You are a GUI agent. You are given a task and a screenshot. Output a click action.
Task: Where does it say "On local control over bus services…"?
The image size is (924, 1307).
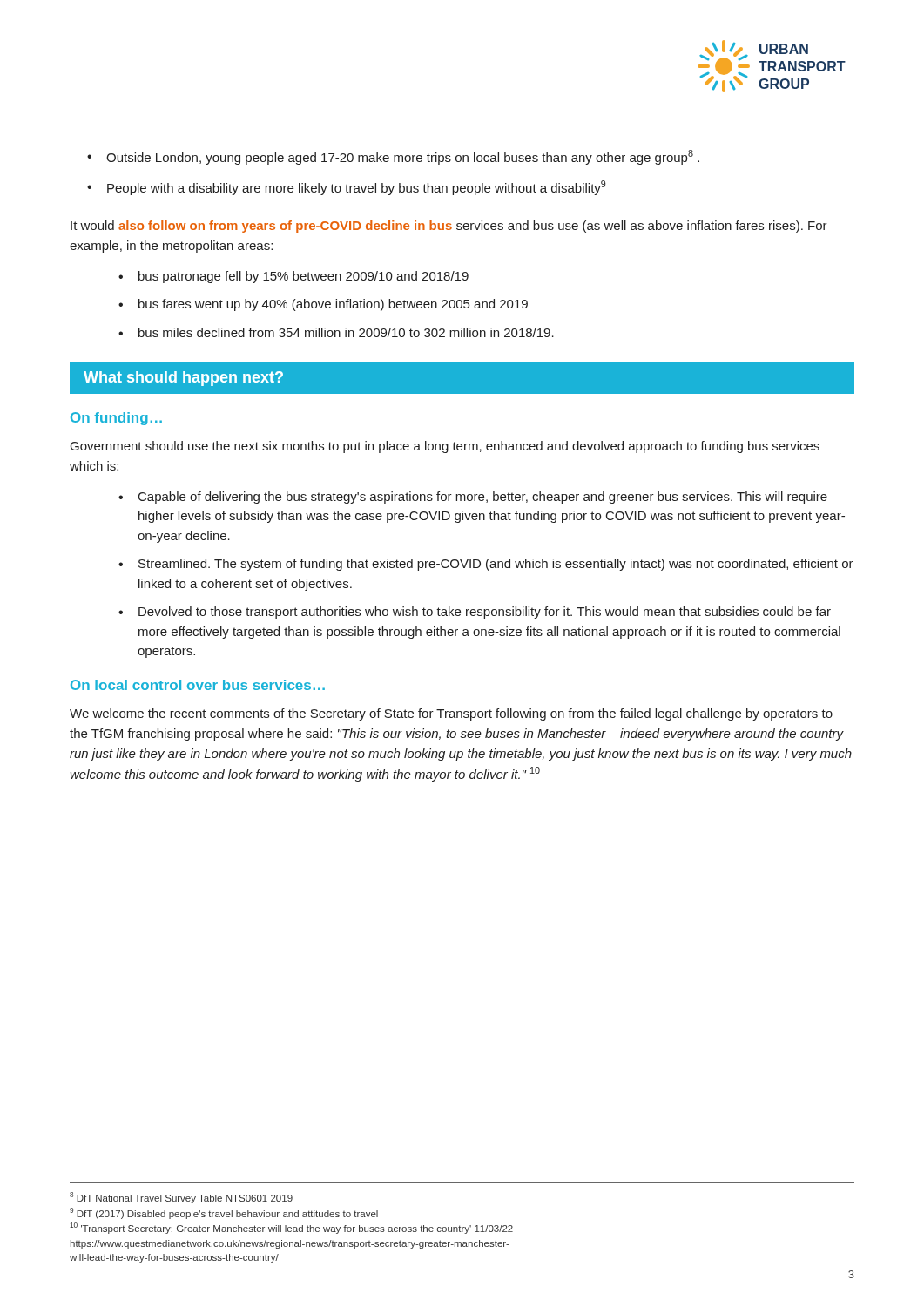tap(198, 685)
